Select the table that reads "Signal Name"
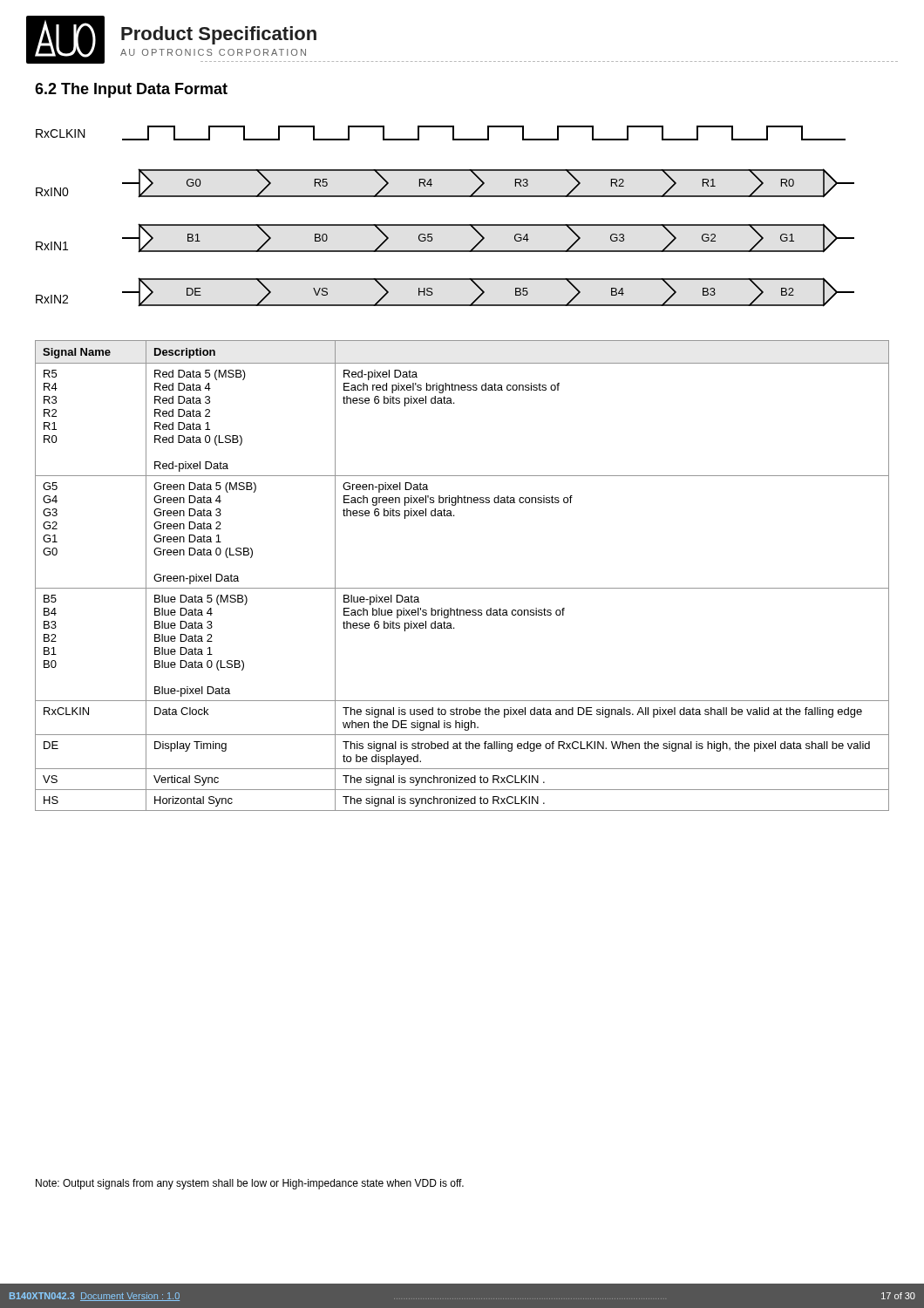This screenshot has height=1308, width=924. coord(462,576)
